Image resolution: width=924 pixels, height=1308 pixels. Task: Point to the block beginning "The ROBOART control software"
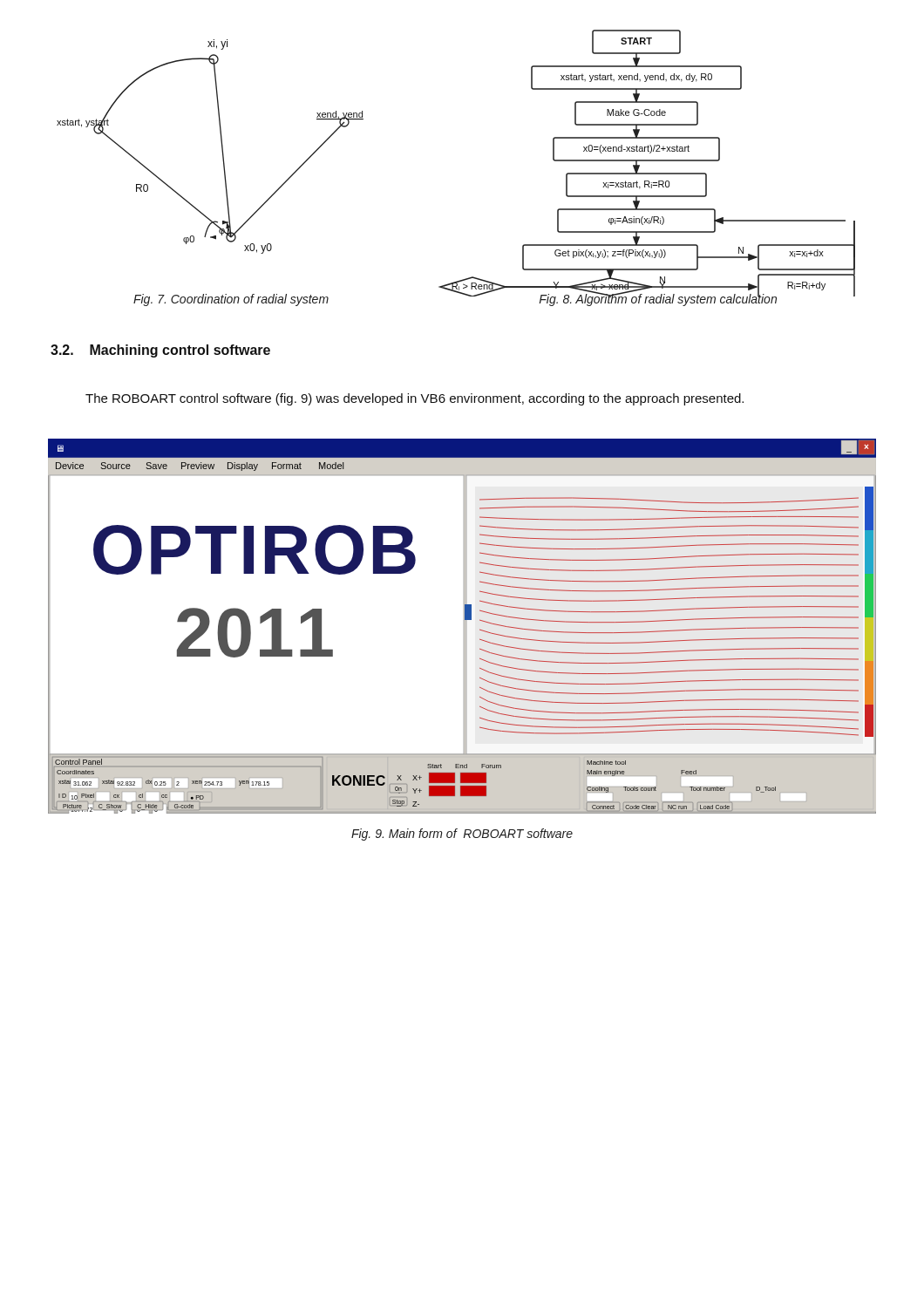click(x=415, y=398)
